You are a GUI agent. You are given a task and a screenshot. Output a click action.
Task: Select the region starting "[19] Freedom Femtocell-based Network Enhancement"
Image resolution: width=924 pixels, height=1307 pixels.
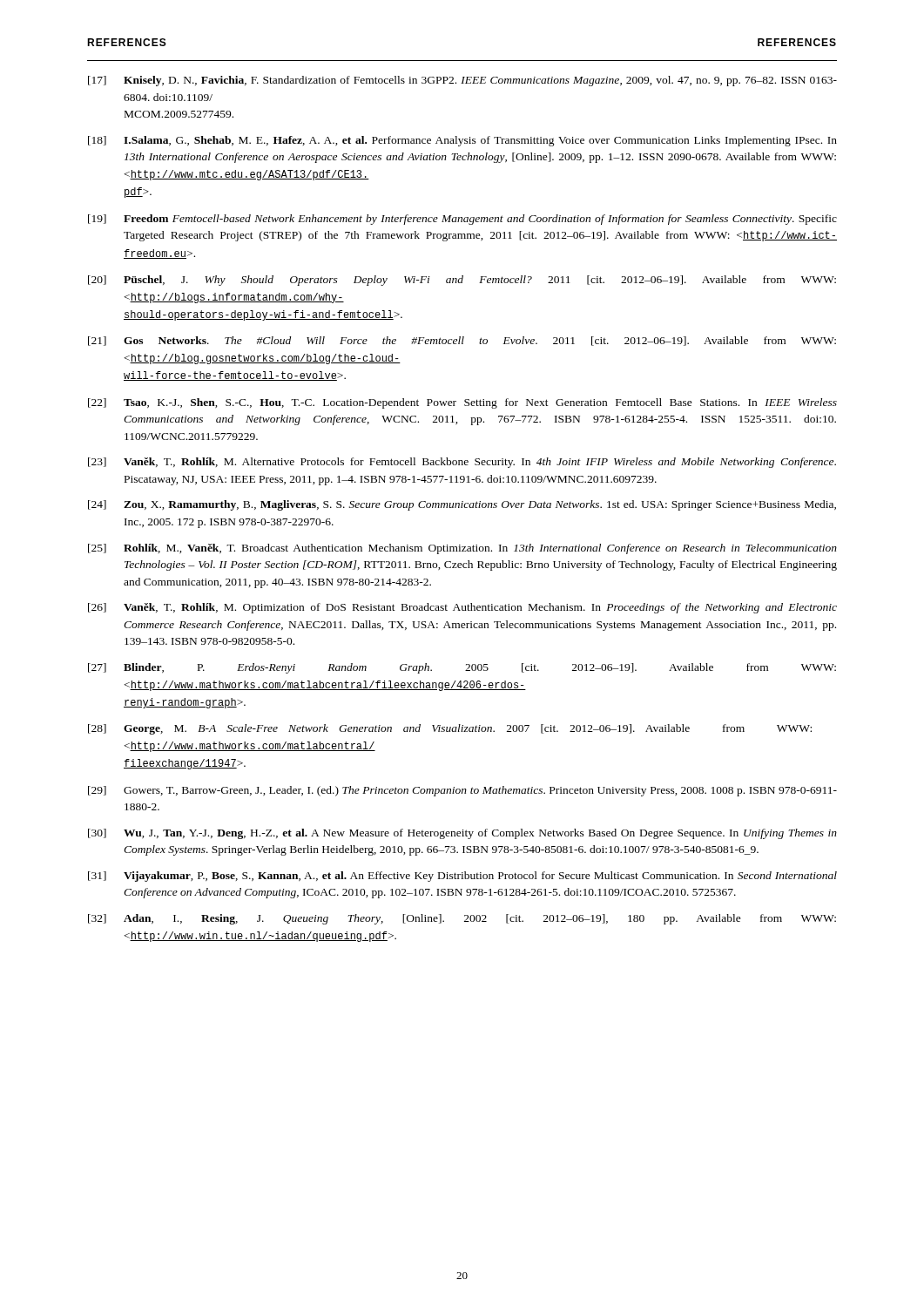coord(462,236)
